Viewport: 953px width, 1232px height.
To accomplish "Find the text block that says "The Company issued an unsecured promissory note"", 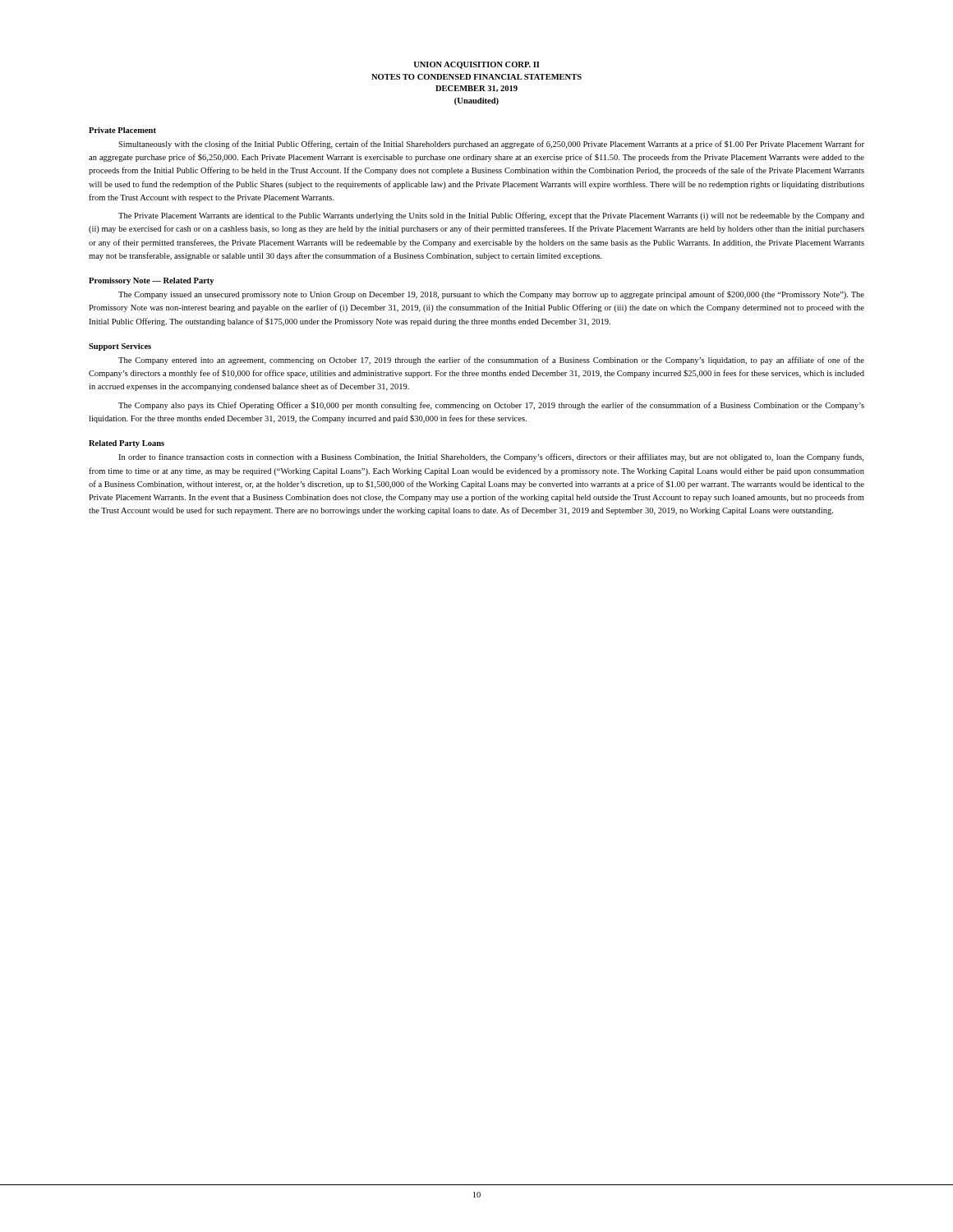I will pyautogui.click(x=476, y=308).
